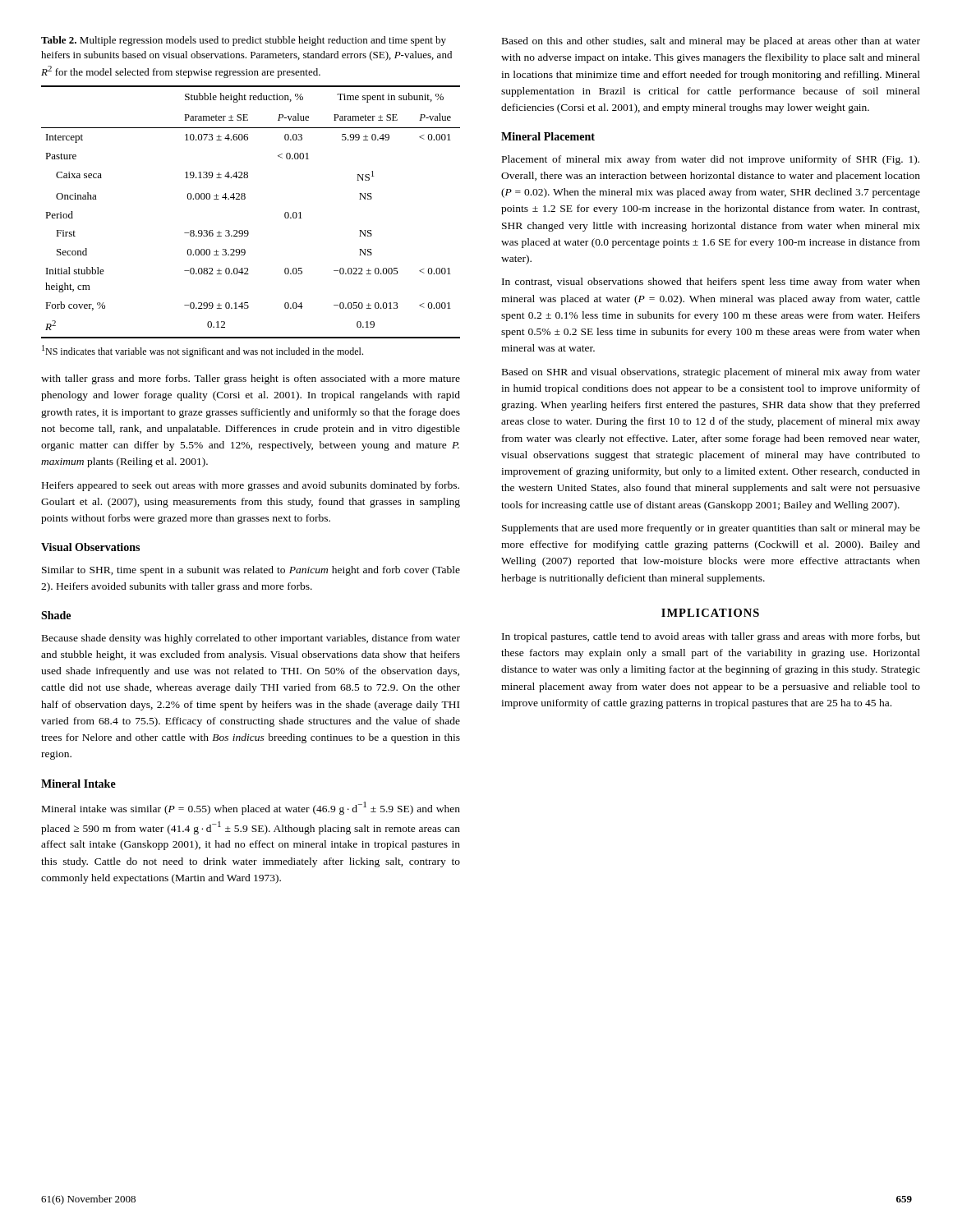Locate the block of text that opens with "In contrast, visual observations showed that heifers"
The image size is (953, 1232).
pyautogui.click(x=711, y=315)
